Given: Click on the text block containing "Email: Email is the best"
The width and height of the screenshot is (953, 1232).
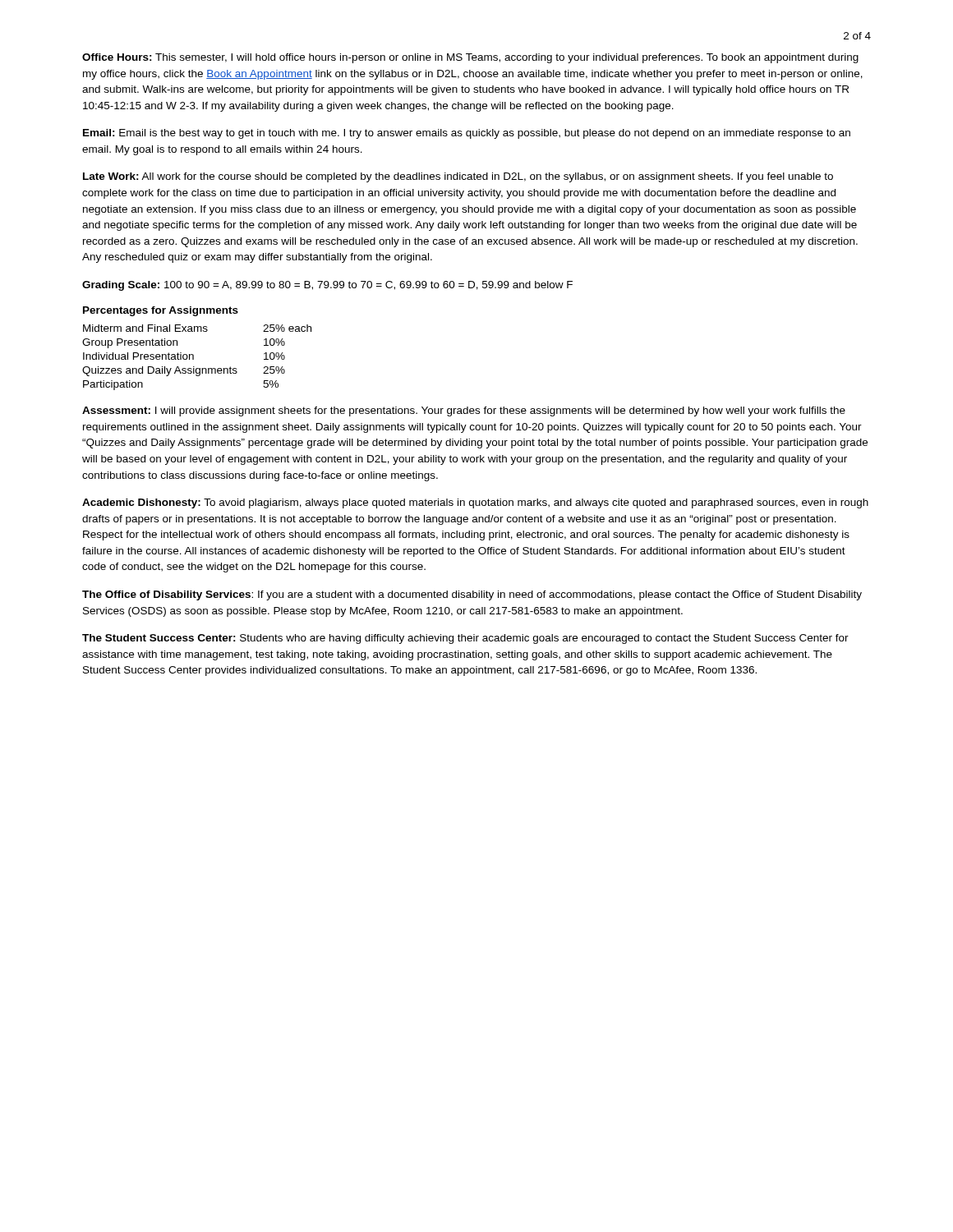Looking at the screenshot, I should pyautogui.click(x=467, y=141).
